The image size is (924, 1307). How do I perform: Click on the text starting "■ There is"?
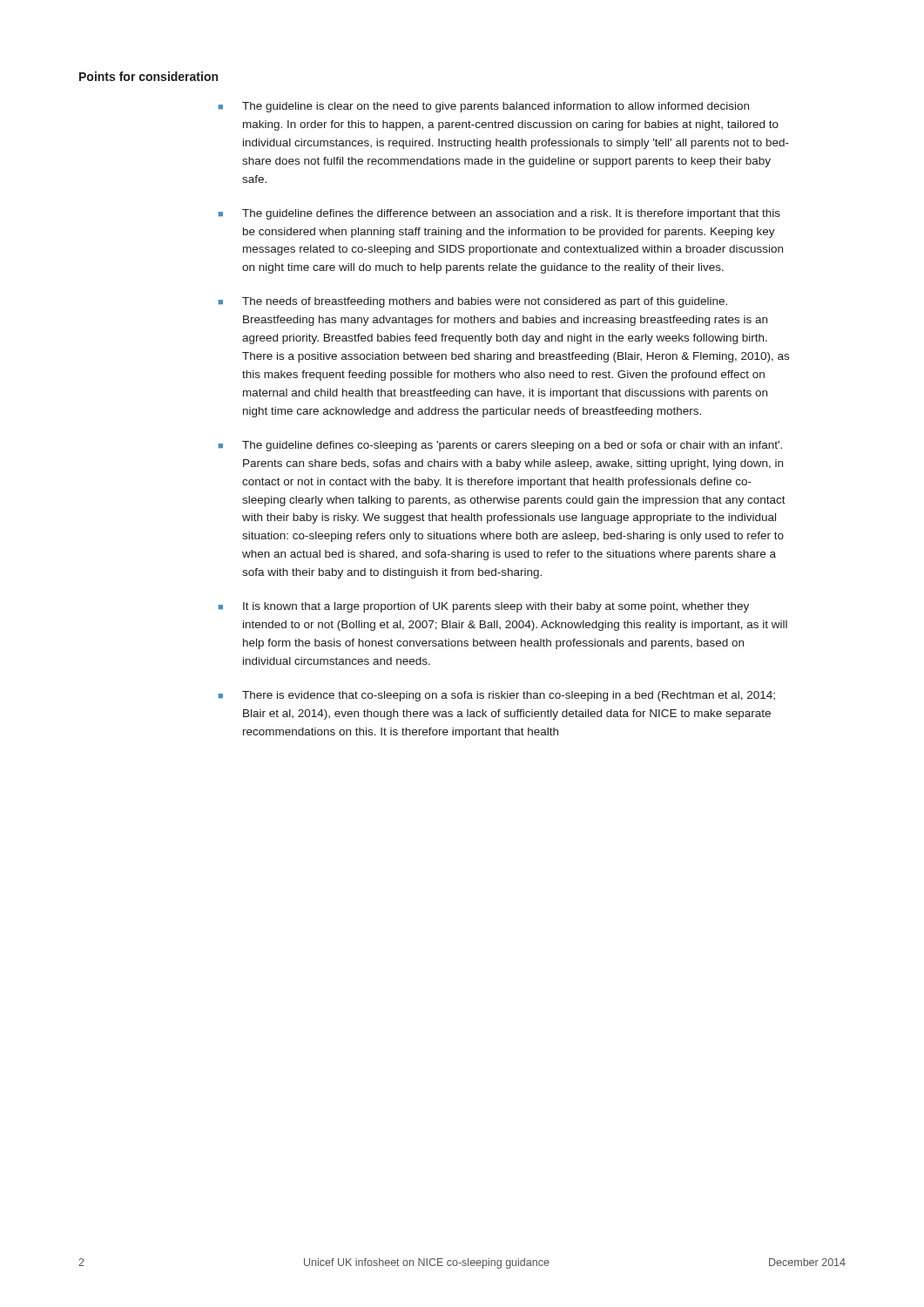tap(506, 714)
